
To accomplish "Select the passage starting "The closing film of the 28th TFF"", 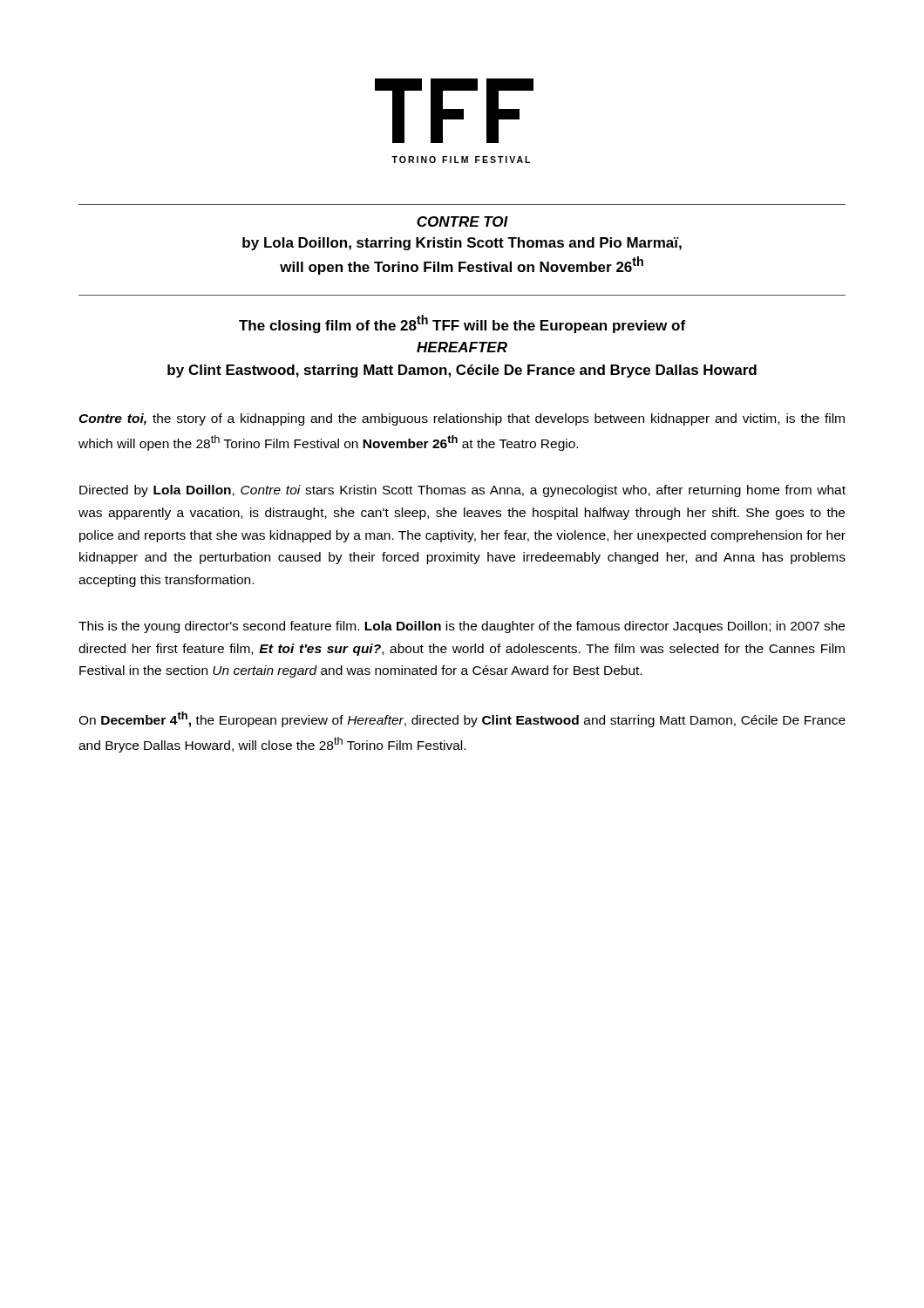I will 462,346.
